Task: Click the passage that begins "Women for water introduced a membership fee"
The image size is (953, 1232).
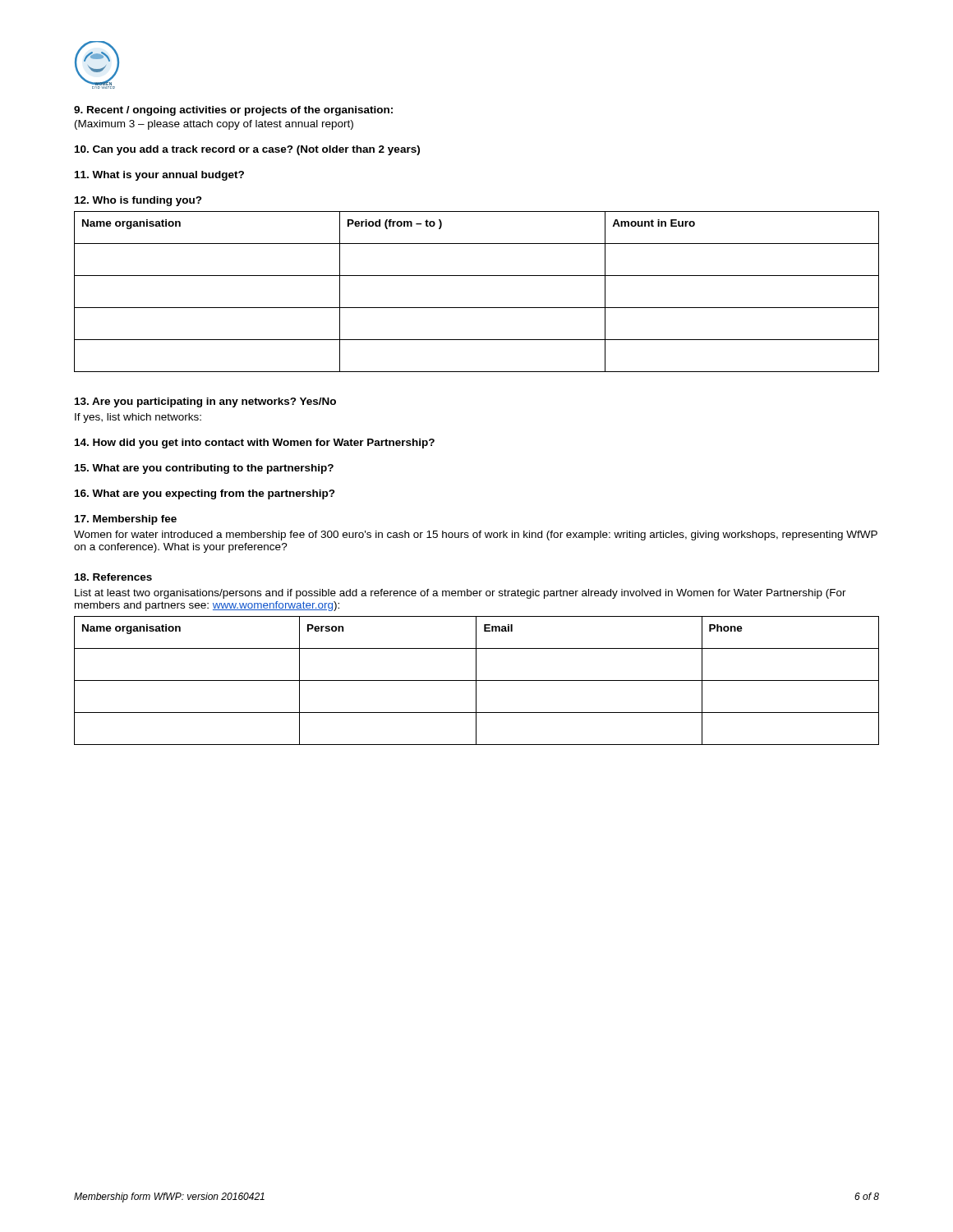Action: coord(476,540)
